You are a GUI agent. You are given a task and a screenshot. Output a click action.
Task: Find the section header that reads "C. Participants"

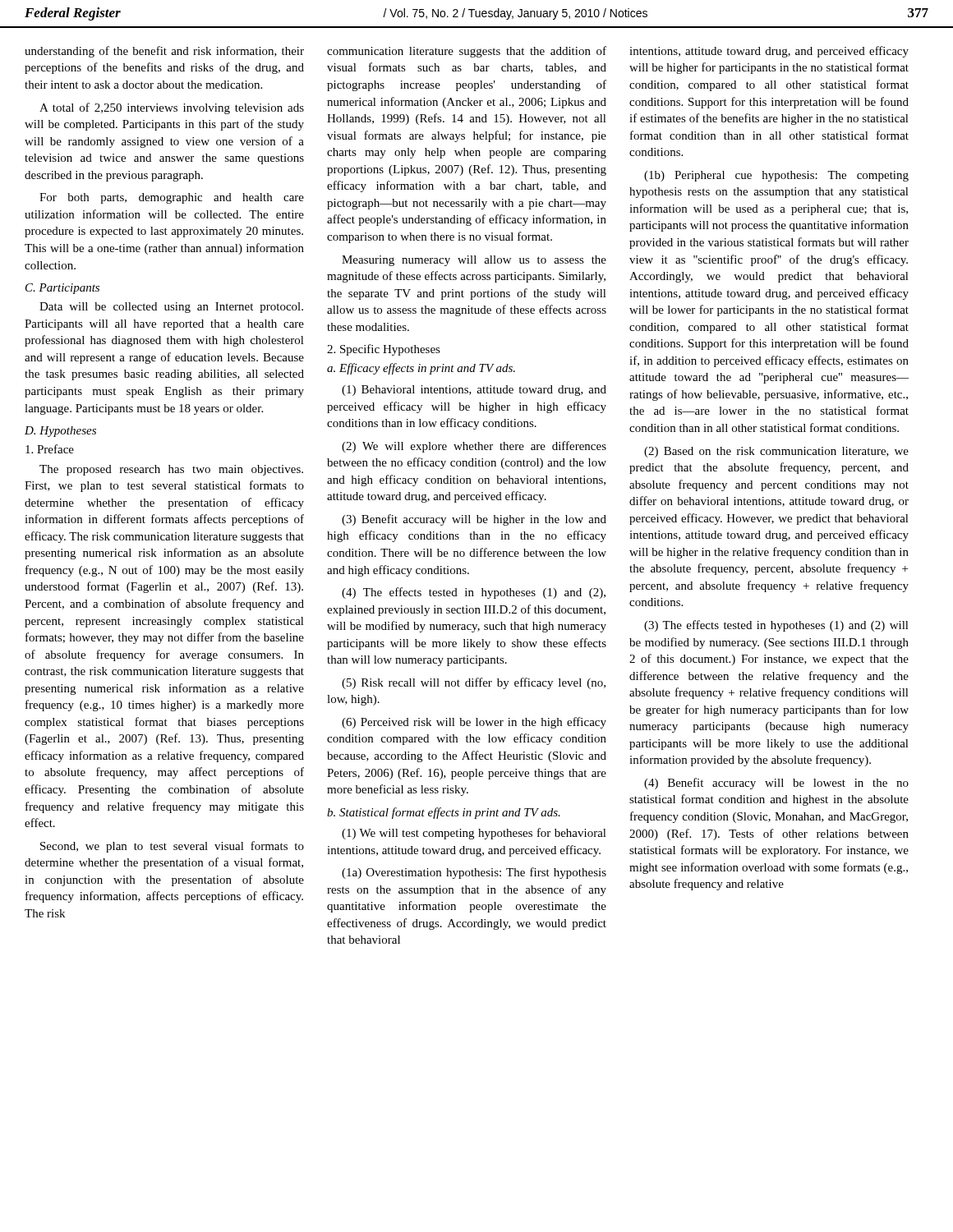[x=62, y=287]
